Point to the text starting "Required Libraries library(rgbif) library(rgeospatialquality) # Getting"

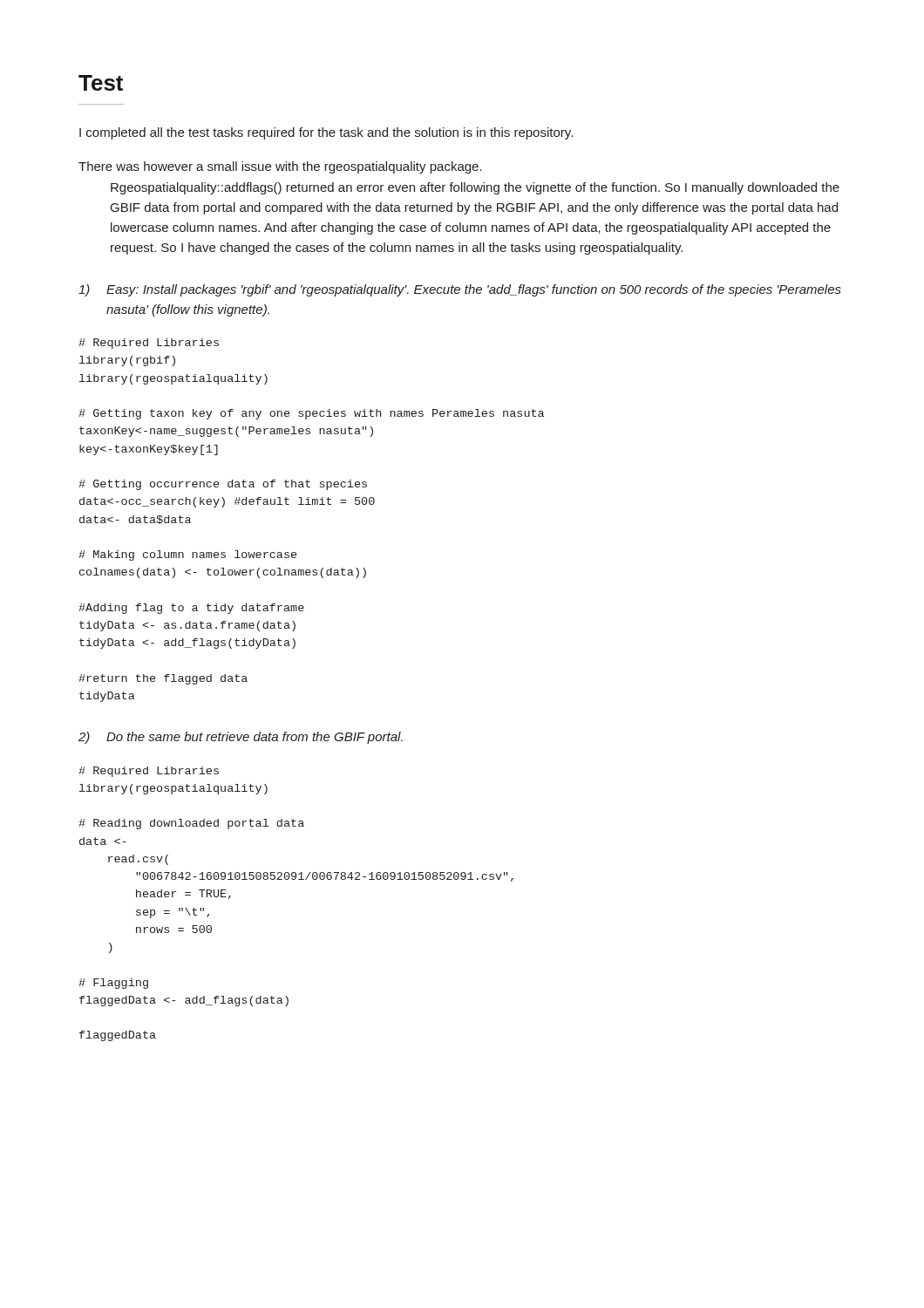[x=149, y=344]
